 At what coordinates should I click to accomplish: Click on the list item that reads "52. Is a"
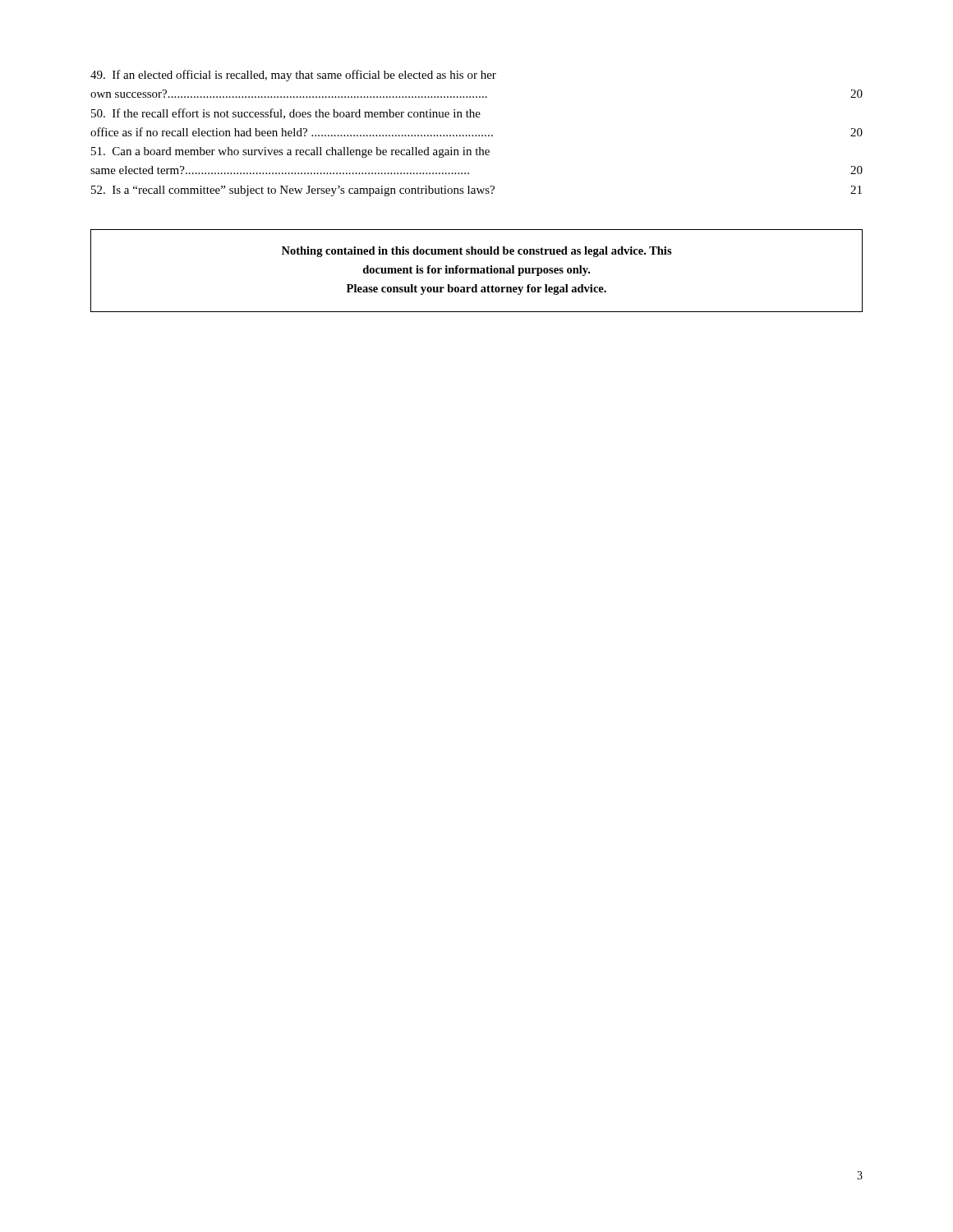pos(476,190)
